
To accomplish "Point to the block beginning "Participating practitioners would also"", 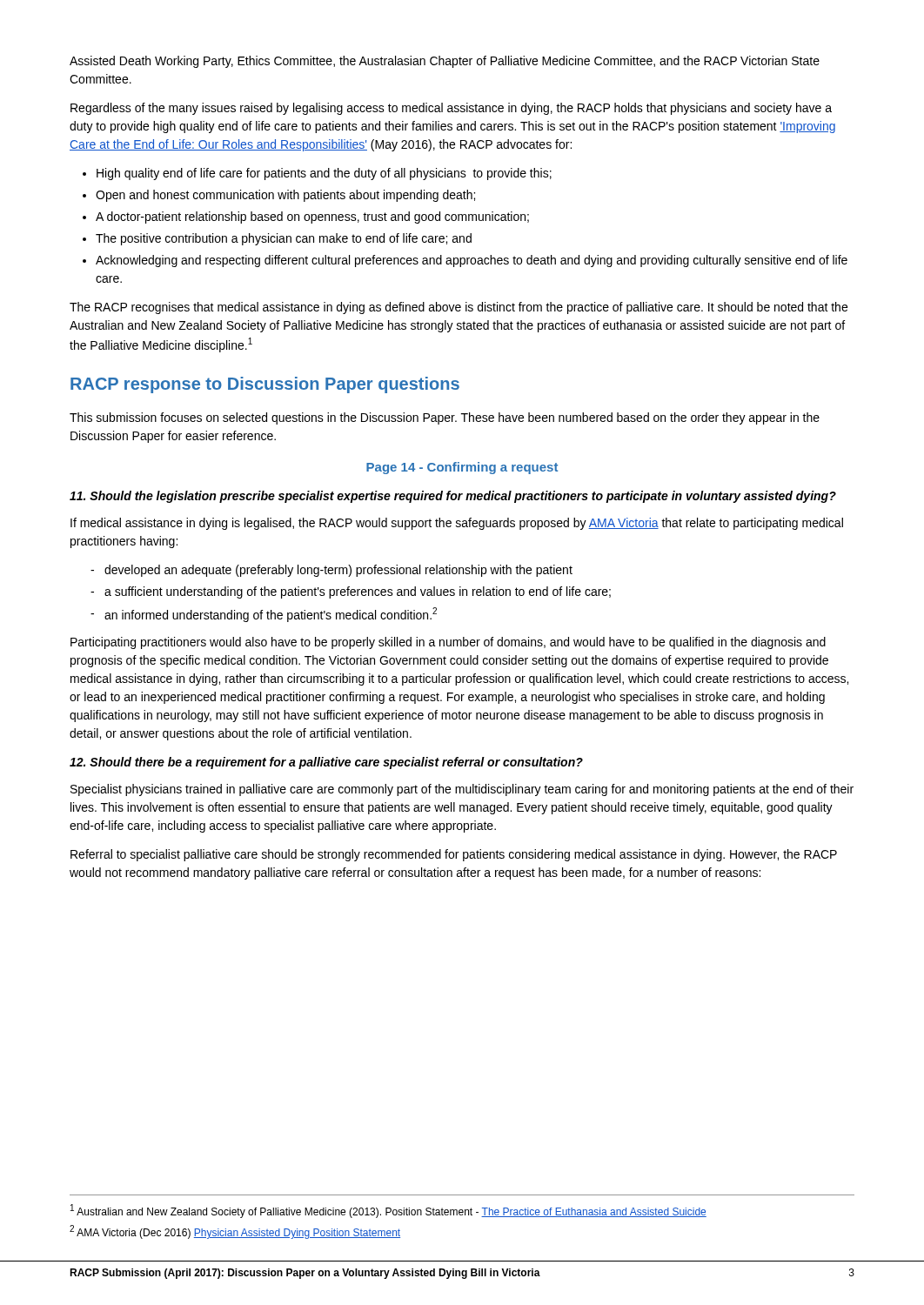I will (462, 688).
